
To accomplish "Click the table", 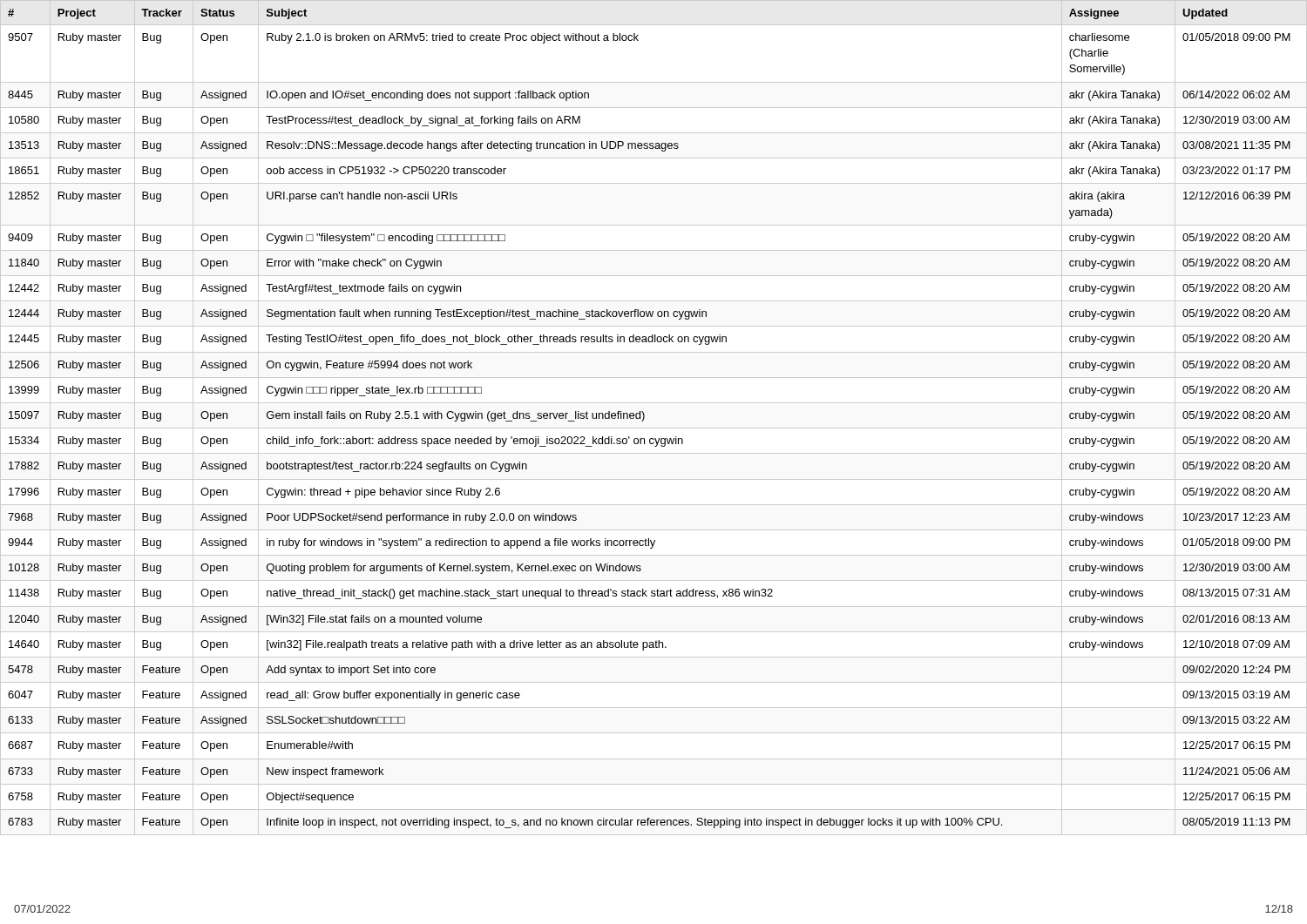I will [654, 431].
